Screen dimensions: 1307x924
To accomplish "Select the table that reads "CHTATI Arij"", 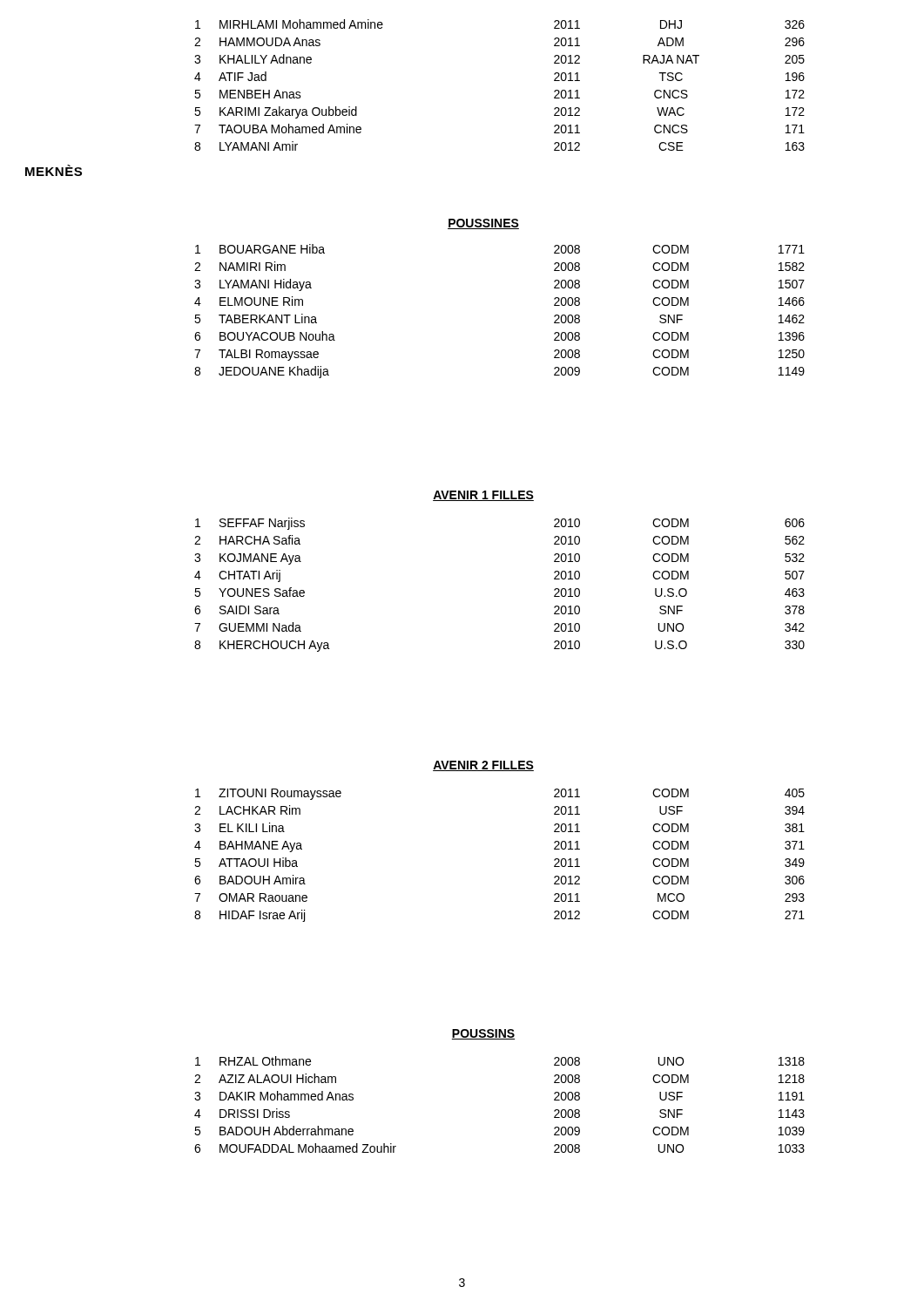I will [x=483, y=584].
